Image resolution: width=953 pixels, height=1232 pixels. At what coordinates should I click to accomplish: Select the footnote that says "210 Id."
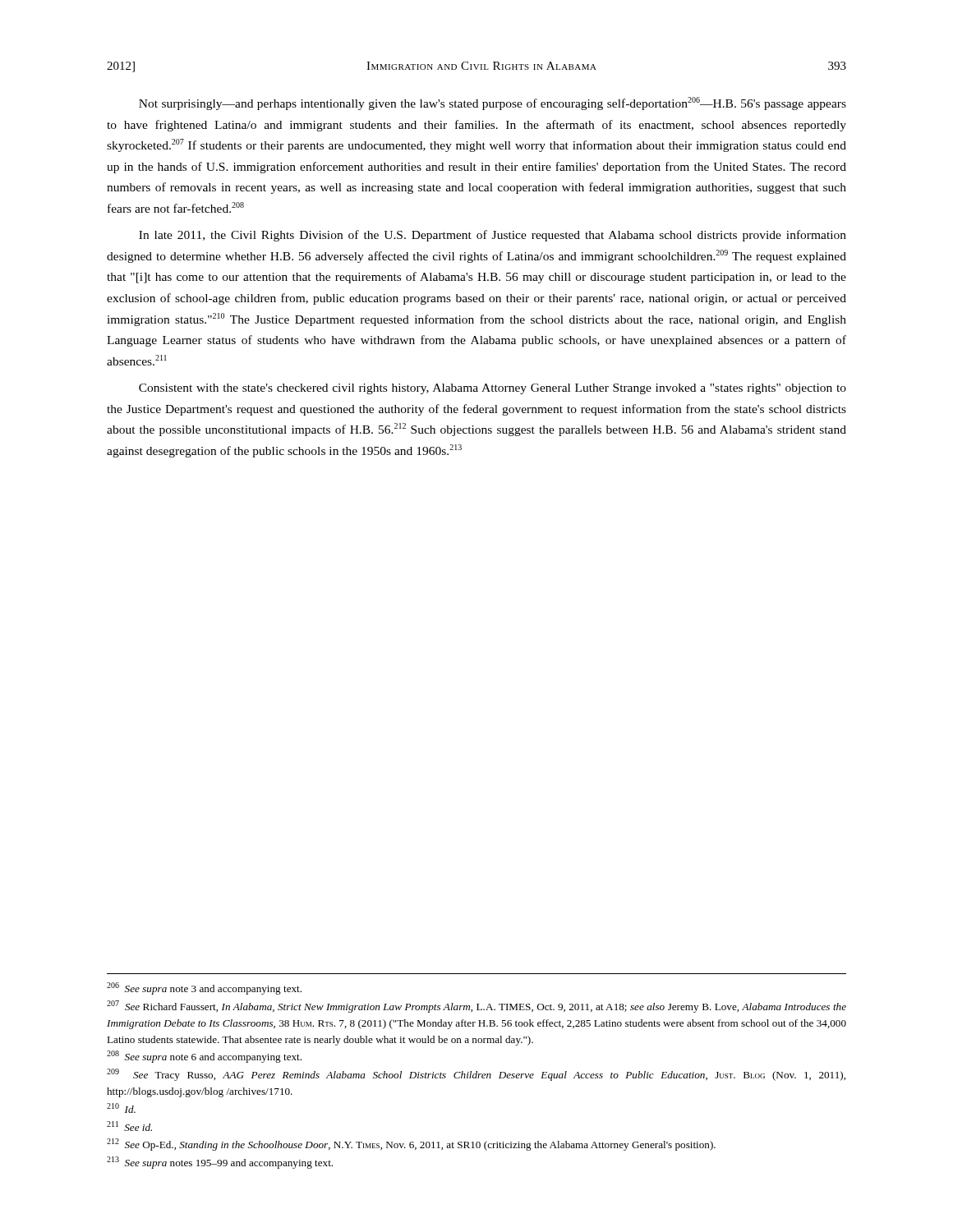click(x=122, y=1108)
